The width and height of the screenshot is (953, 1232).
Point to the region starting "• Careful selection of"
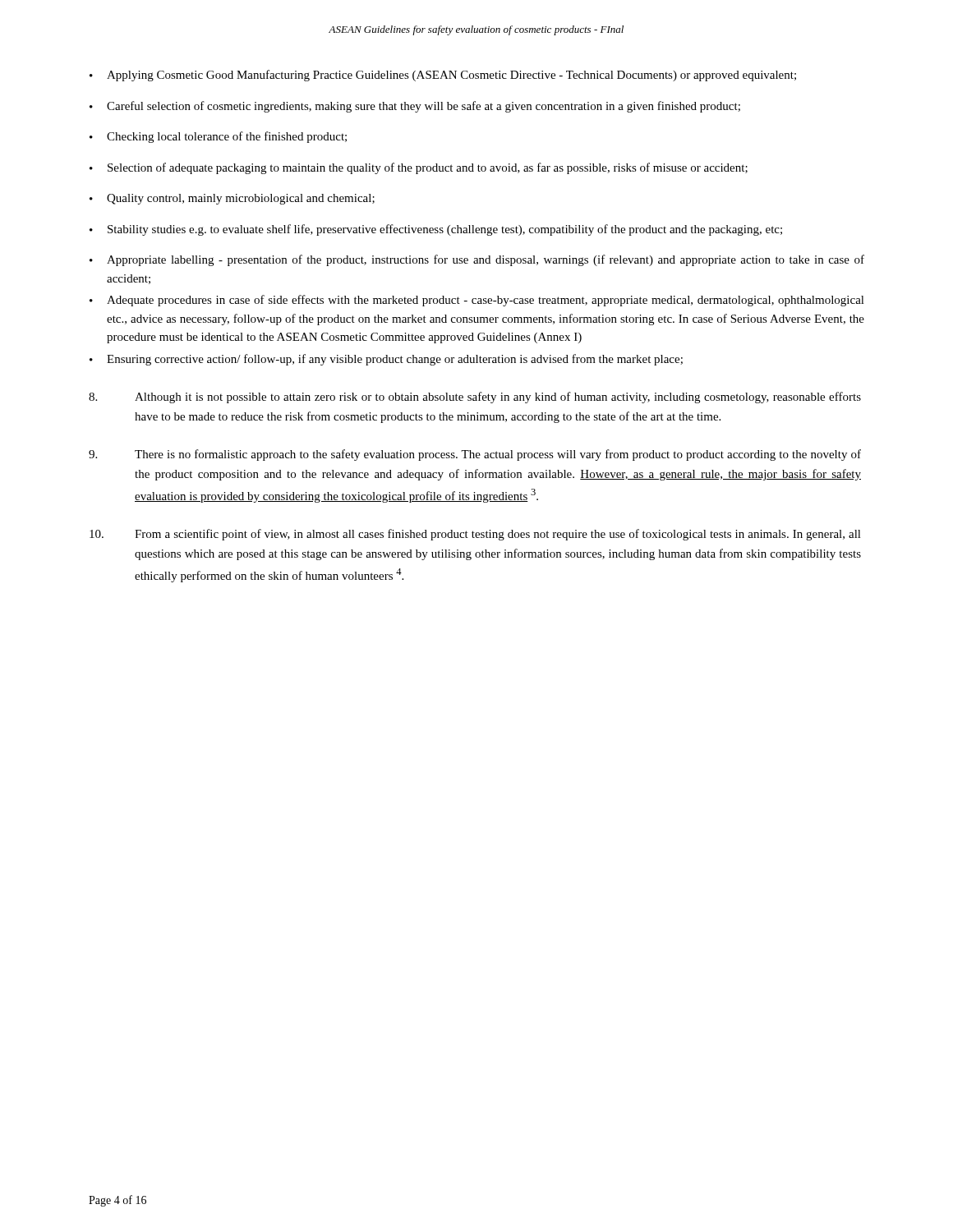[476, 106]
